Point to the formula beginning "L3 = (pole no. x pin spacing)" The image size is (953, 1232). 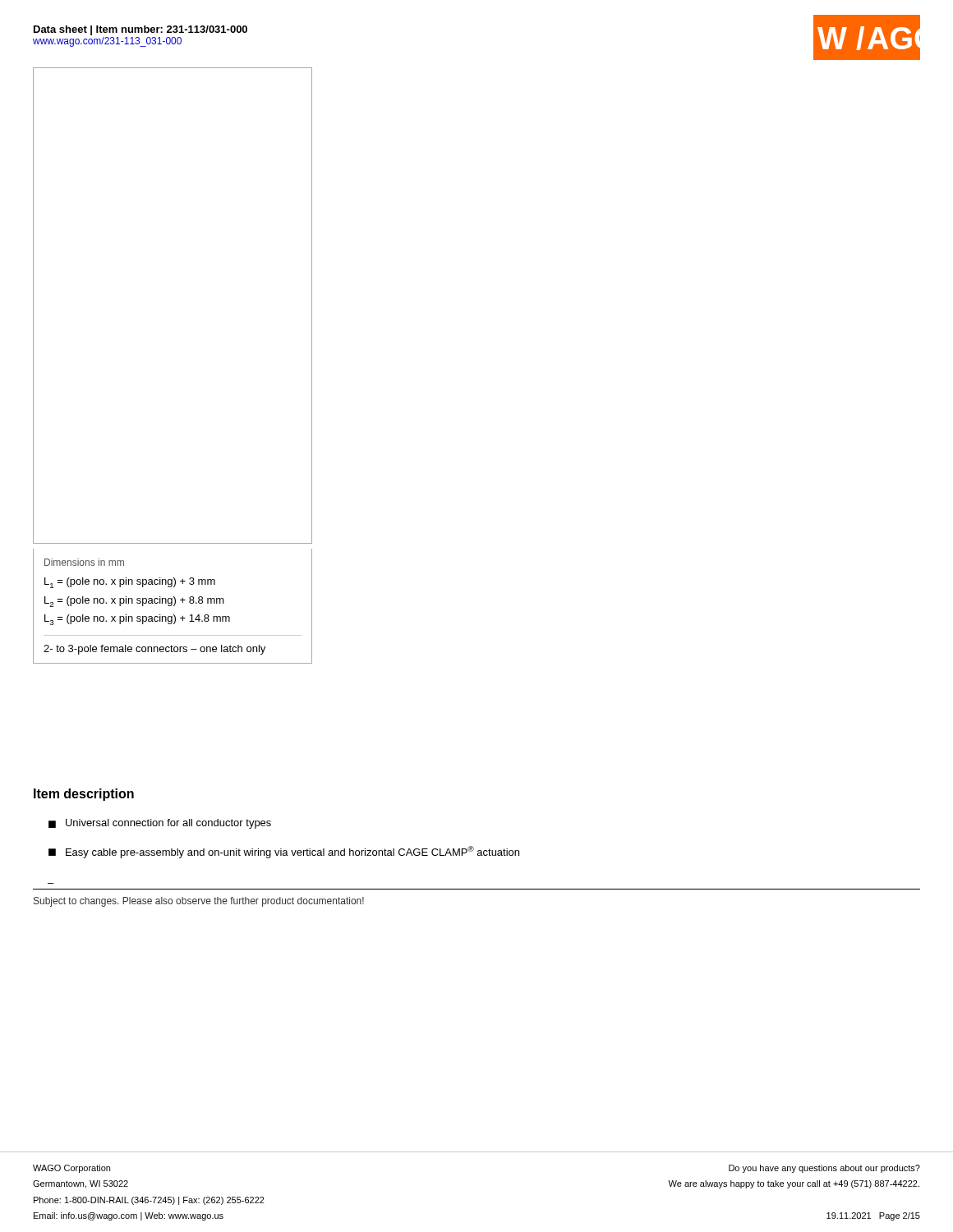point(137,619)
